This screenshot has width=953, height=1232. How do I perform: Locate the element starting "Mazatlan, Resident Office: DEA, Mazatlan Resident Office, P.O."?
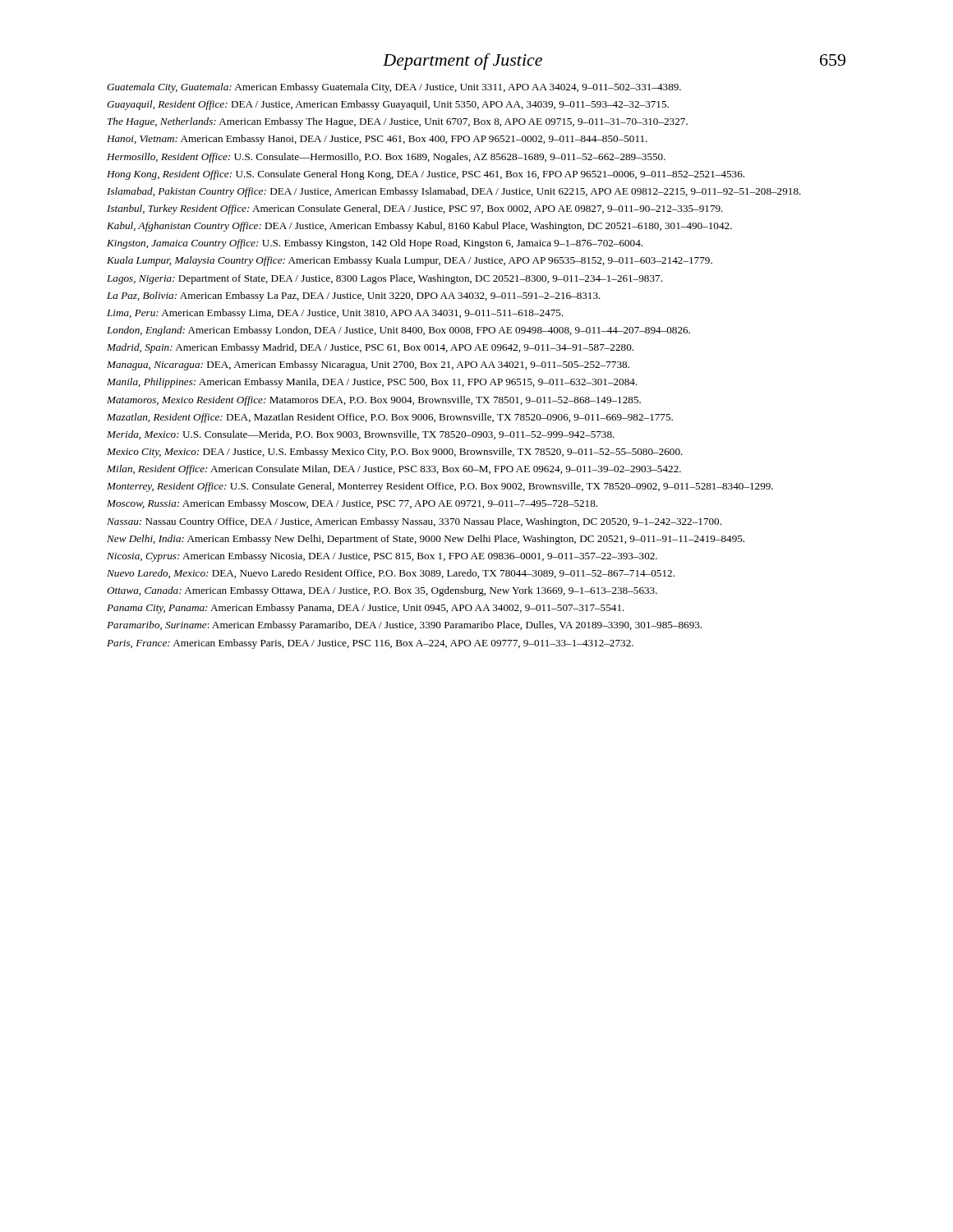[x=390, y=417]
